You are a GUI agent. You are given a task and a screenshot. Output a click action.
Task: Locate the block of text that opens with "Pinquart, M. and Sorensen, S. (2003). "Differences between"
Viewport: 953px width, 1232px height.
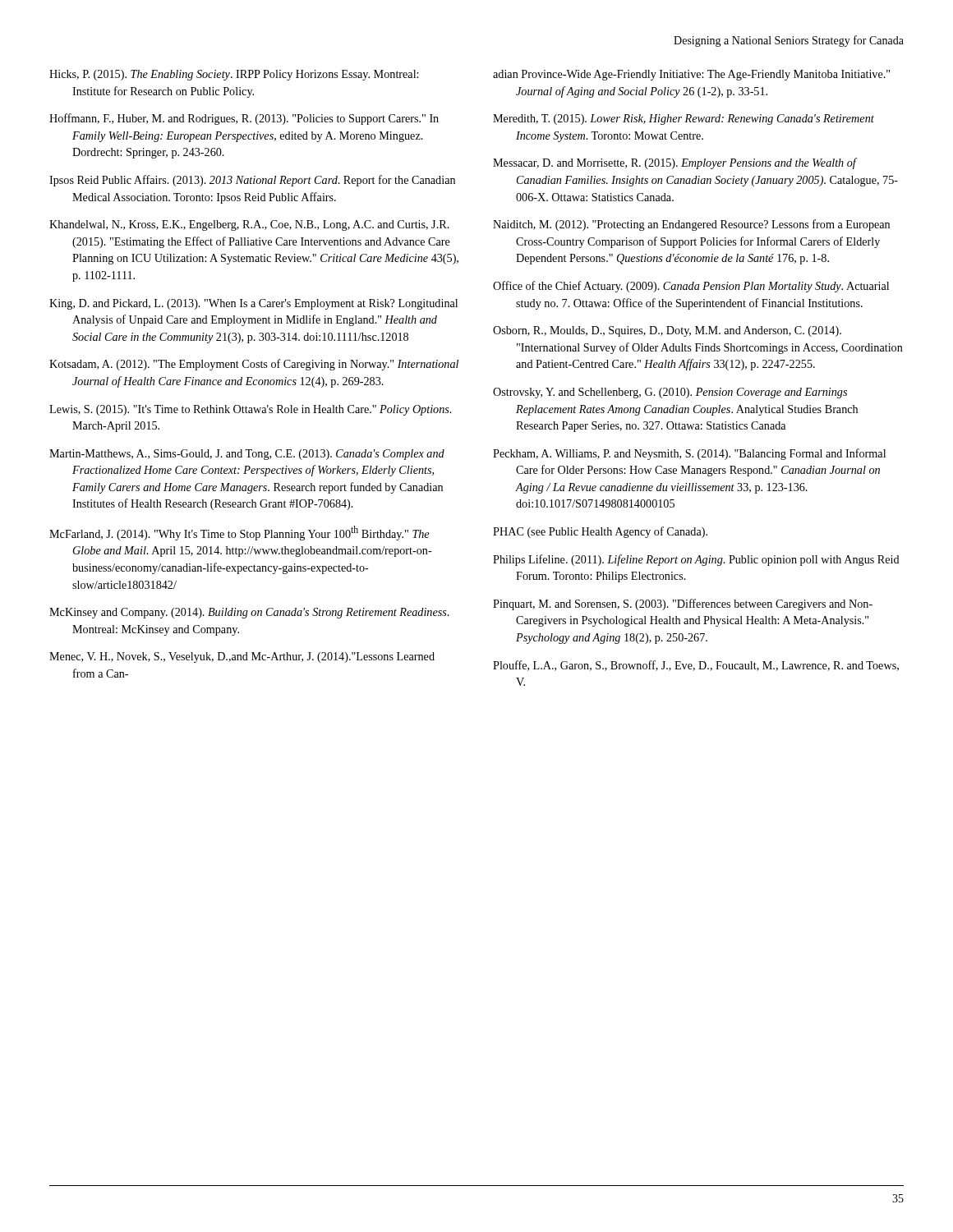click(683, 620)
